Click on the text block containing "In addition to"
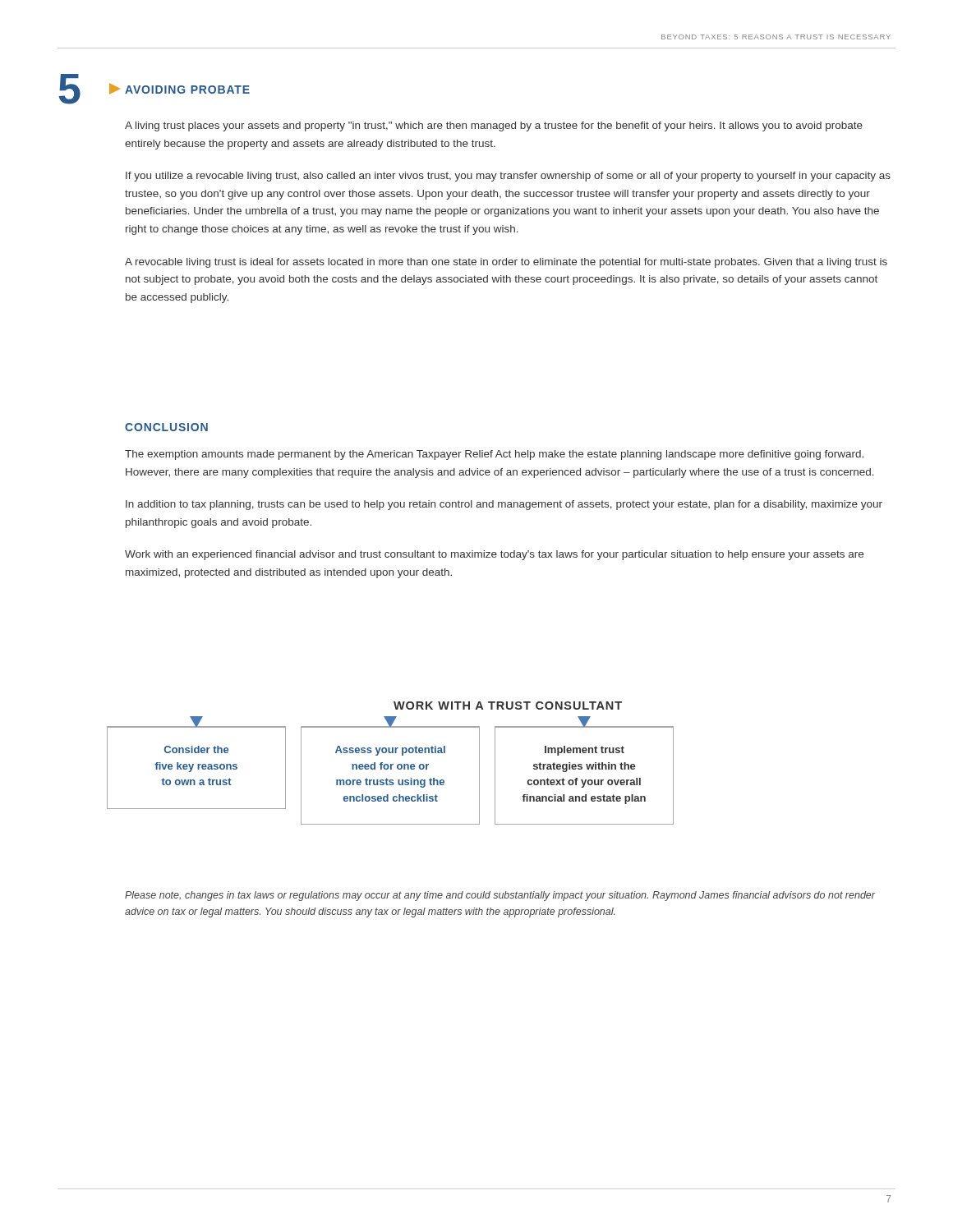This screenshot has width=953, height=1232. pyautogui.click(x=504, y=513)
